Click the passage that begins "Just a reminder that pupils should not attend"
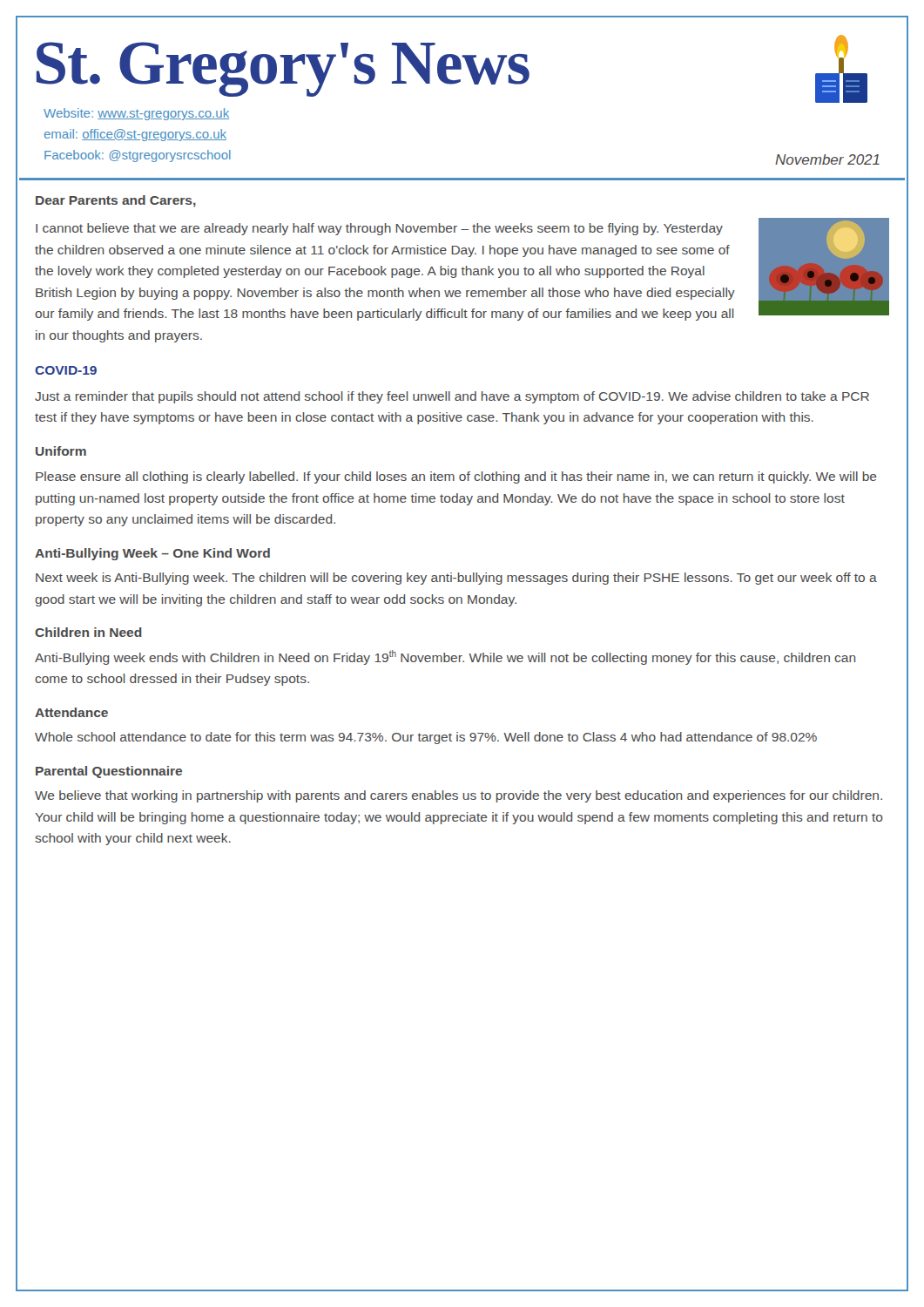924x1307 pixels. pos(462,407)
